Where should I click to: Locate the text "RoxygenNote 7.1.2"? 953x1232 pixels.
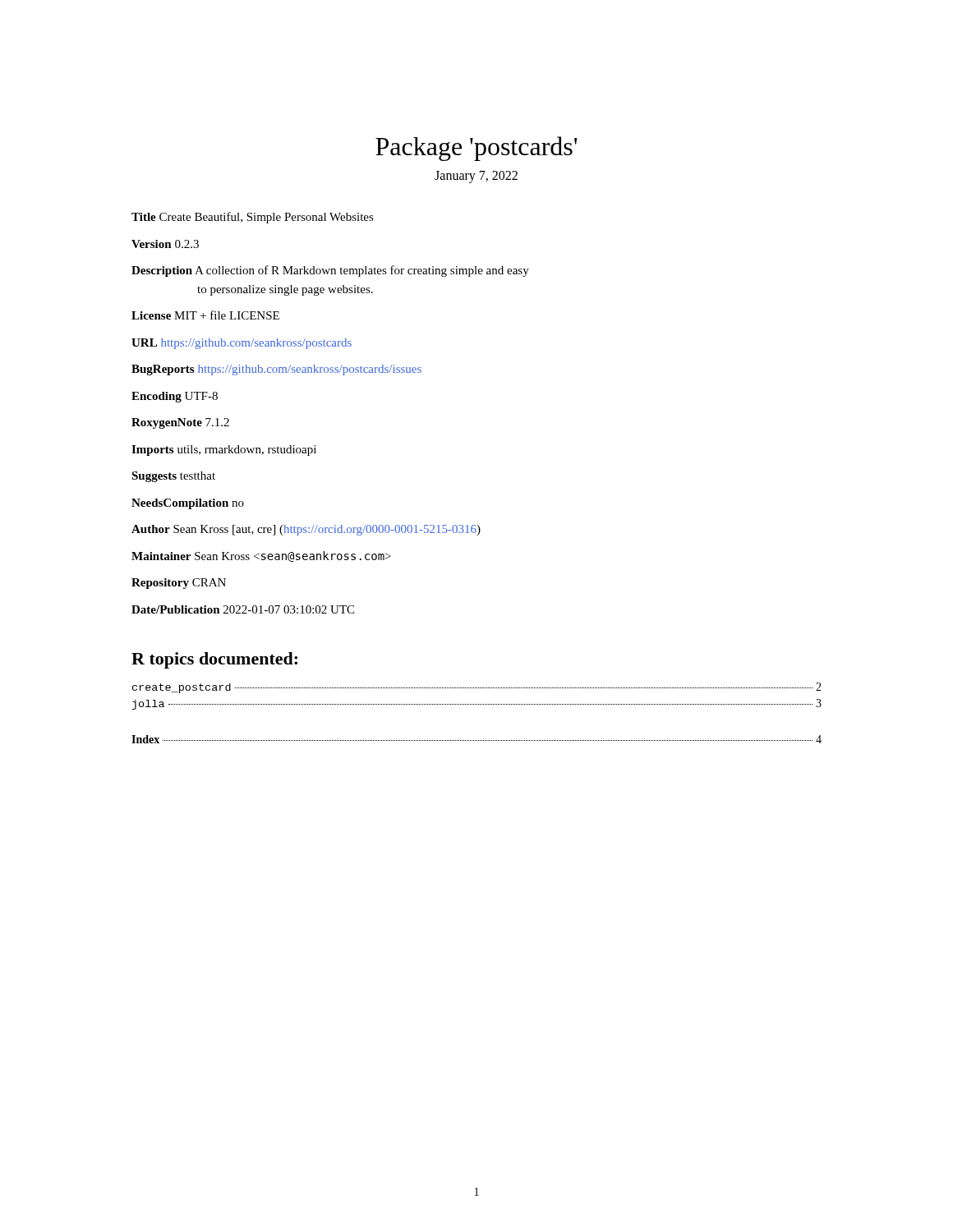[x=181, y=422]
